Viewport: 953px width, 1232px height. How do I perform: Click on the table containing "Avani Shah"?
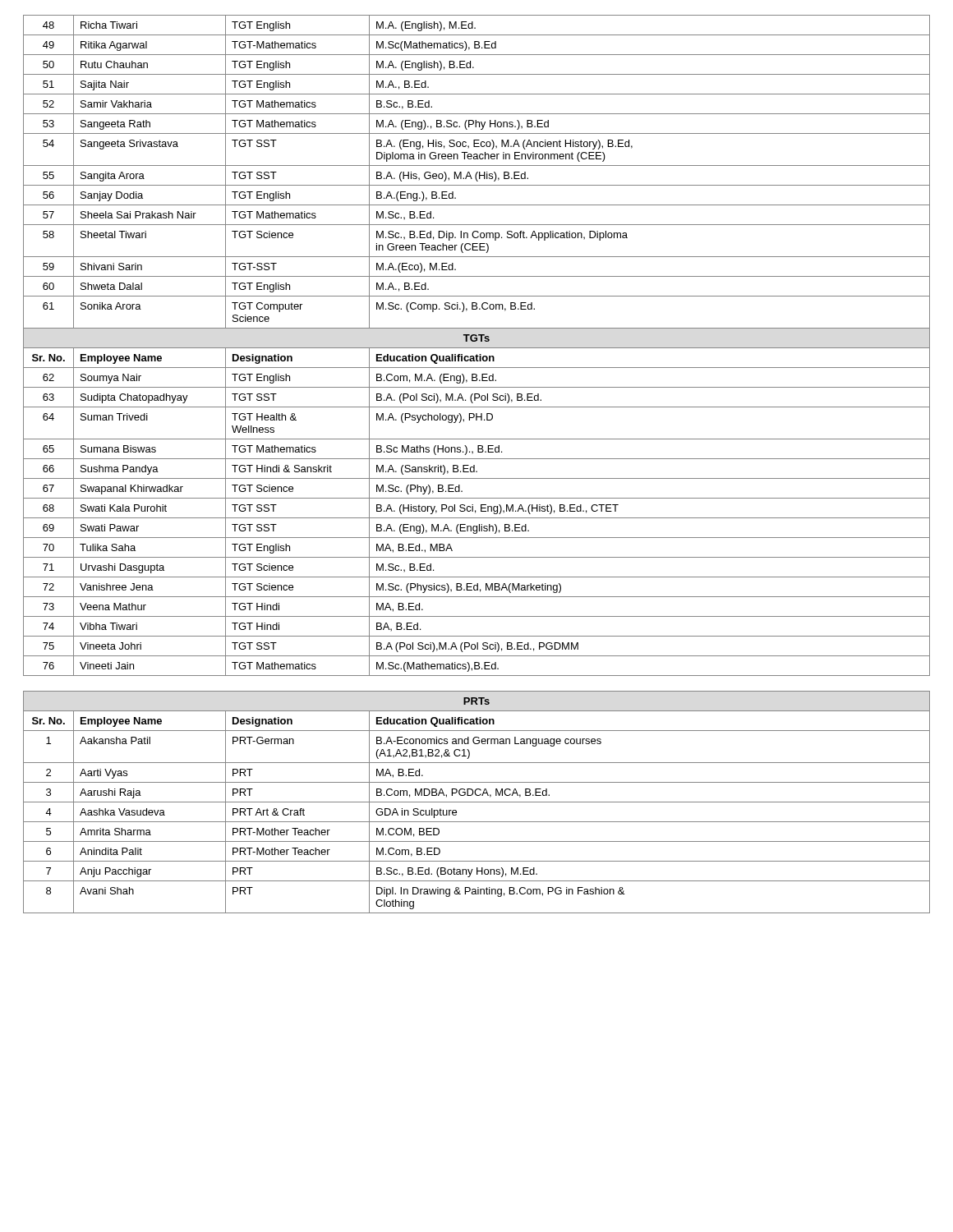click(476, 802)
